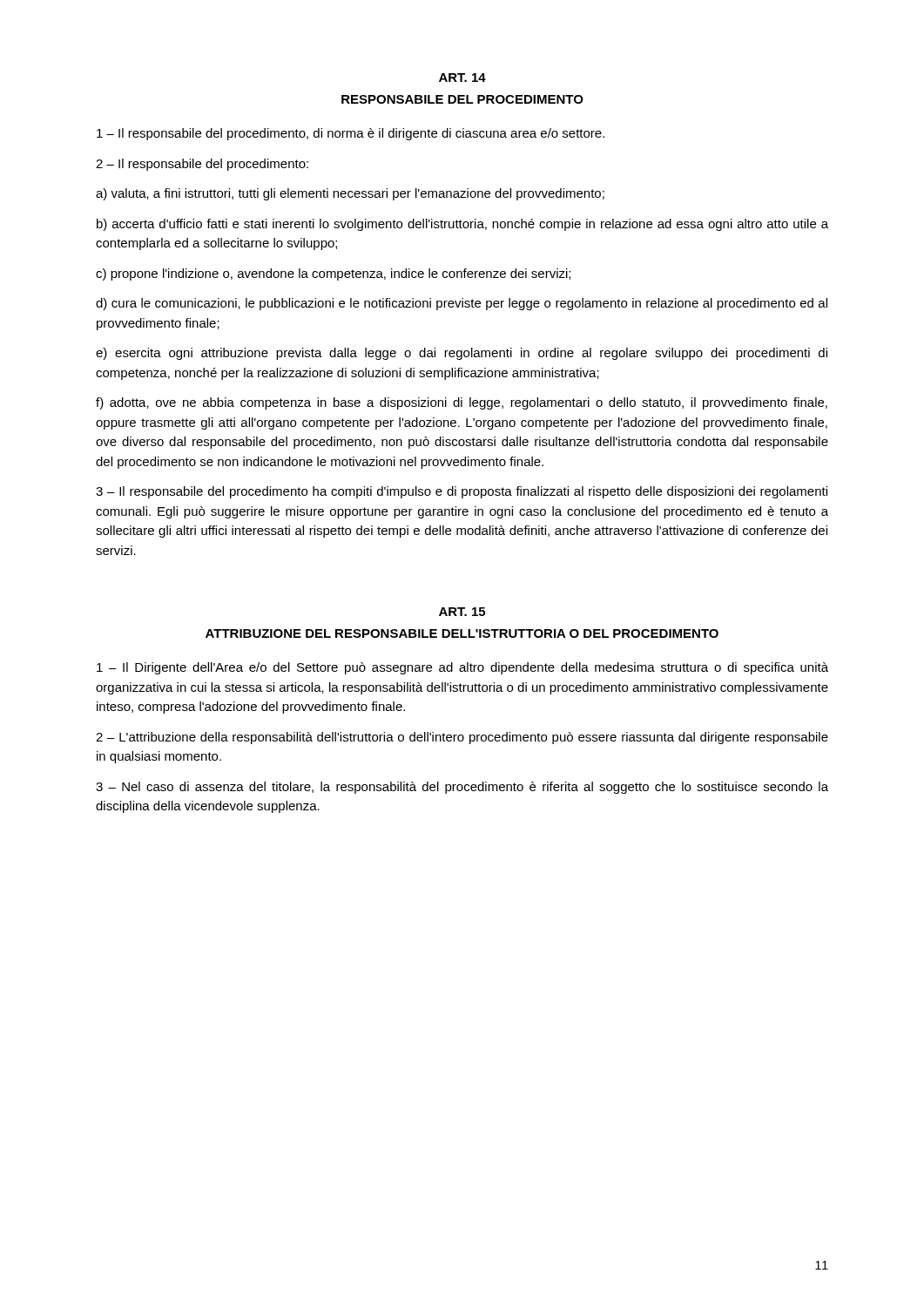
Task: Where is the passage that starts "3 – Nel caso"?
Action: tap(462, 796)
